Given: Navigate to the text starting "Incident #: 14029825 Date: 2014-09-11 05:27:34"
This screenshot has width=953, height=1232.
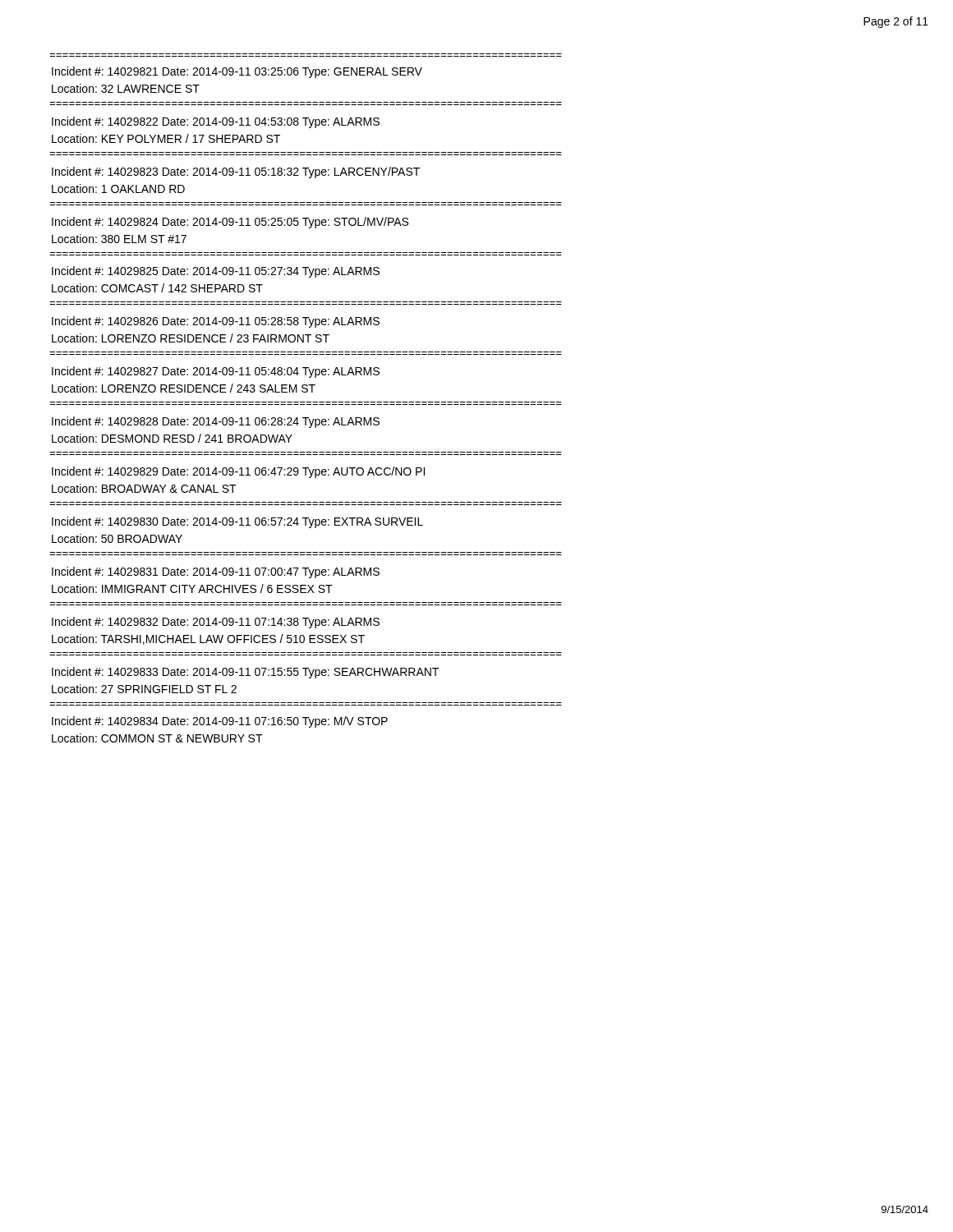Looking at the screenshot, I should coord(216,272).
